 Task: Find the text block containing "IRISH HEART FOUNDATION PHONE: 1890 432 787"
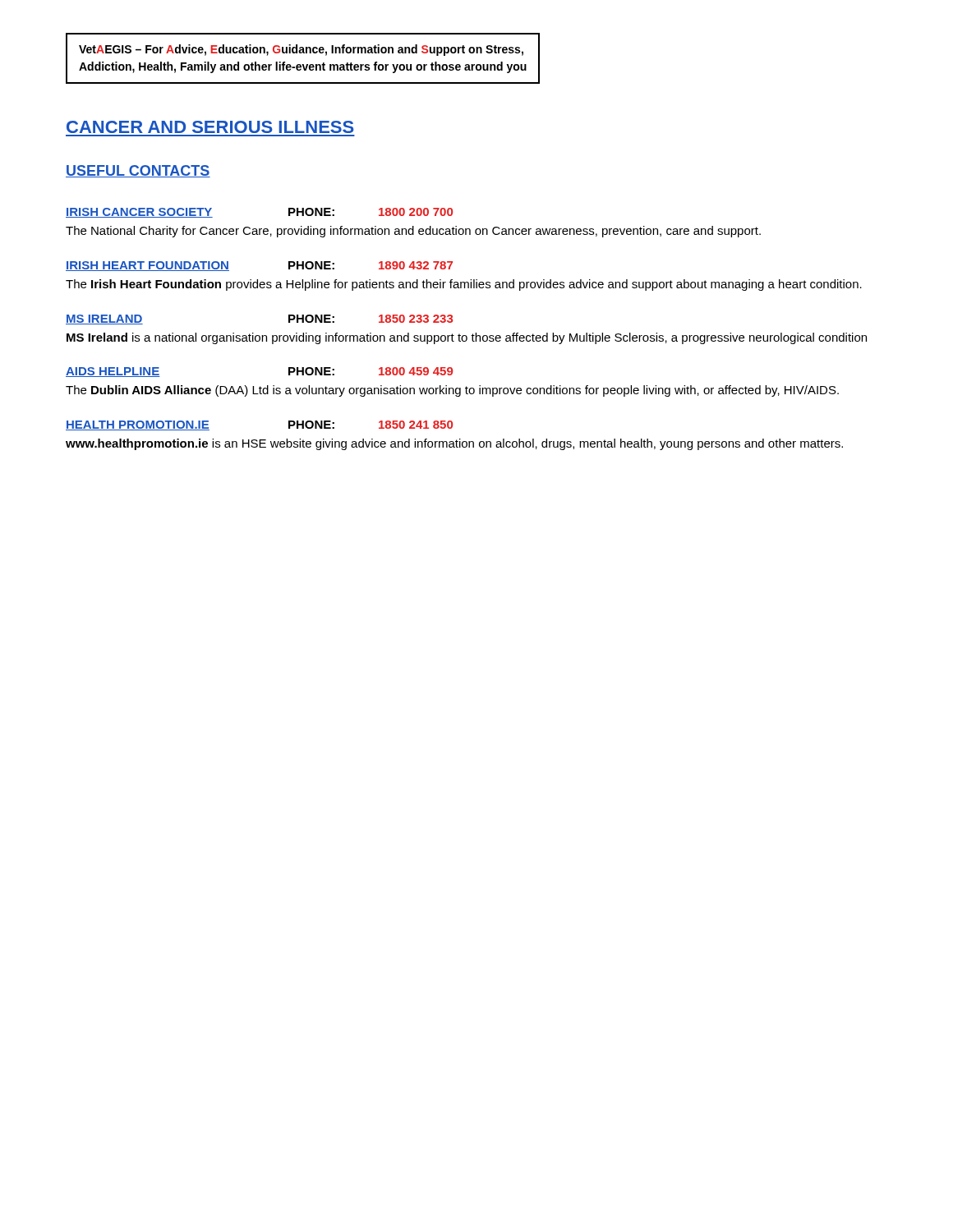[476, 275]
